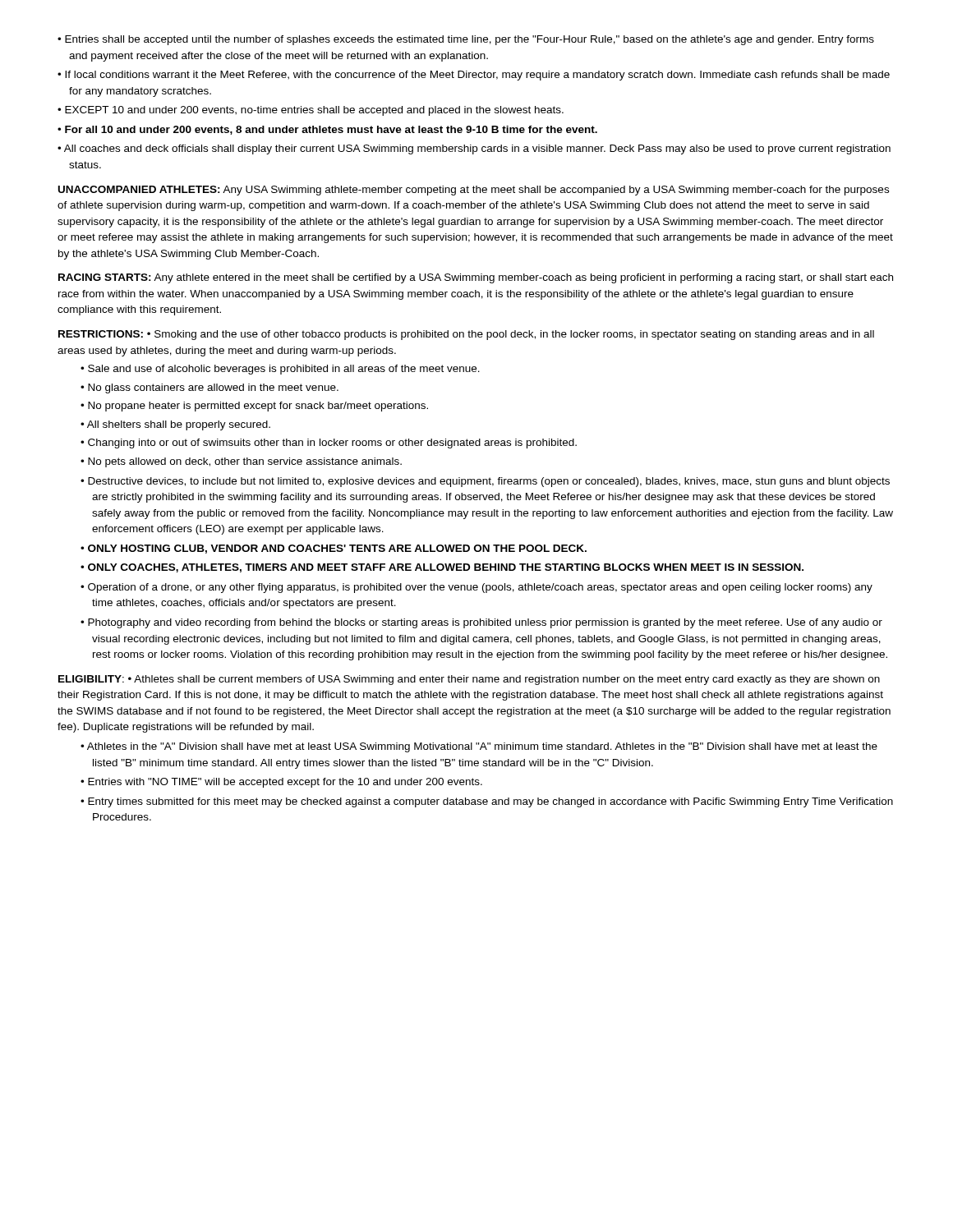
Task: Select the list item with the text "• Athletes in the "A""
Action: [x=479, y=754]
